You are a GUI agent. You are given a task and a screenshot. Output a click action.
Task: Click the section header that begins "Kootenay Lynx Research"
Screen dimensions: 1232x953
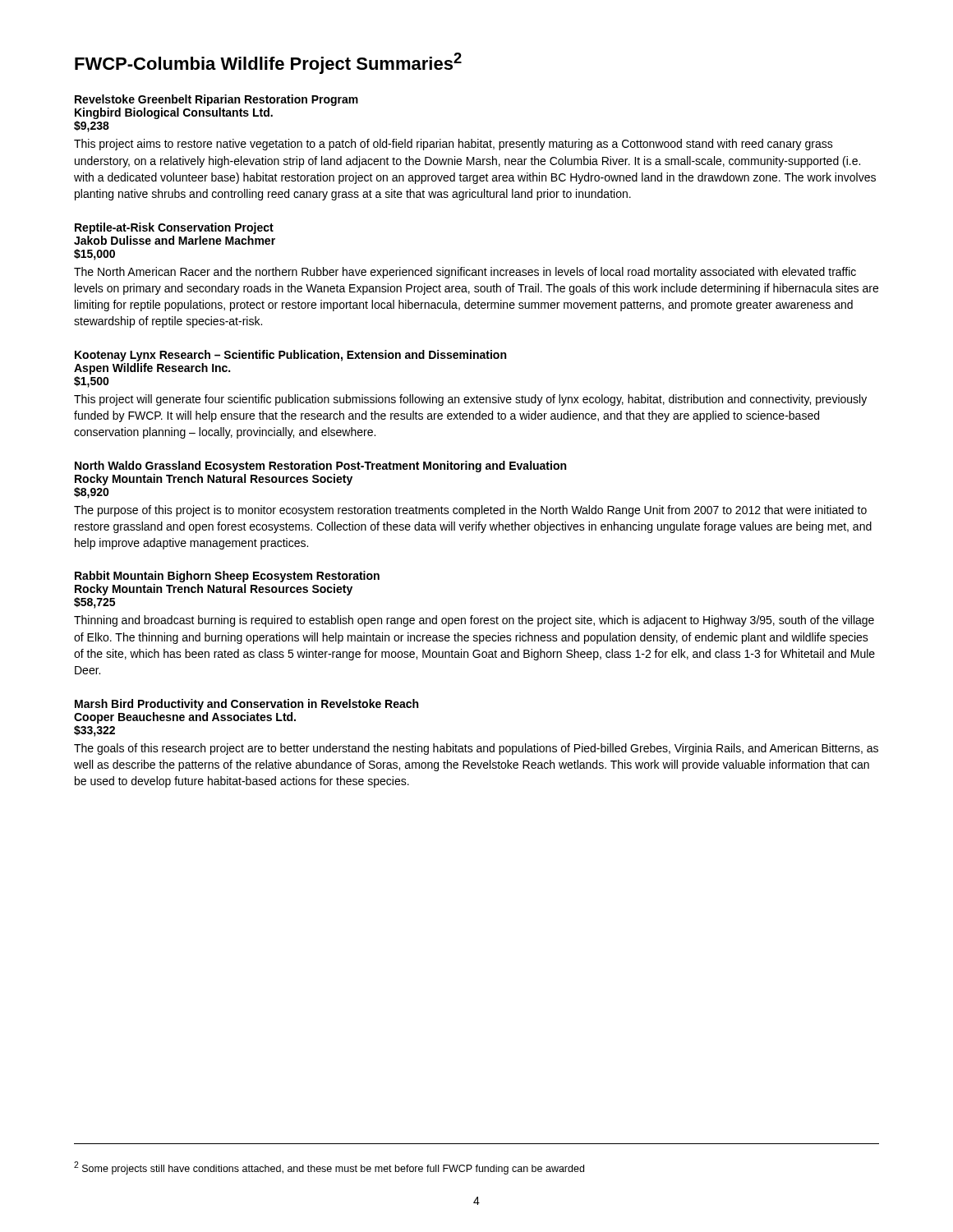476,368
